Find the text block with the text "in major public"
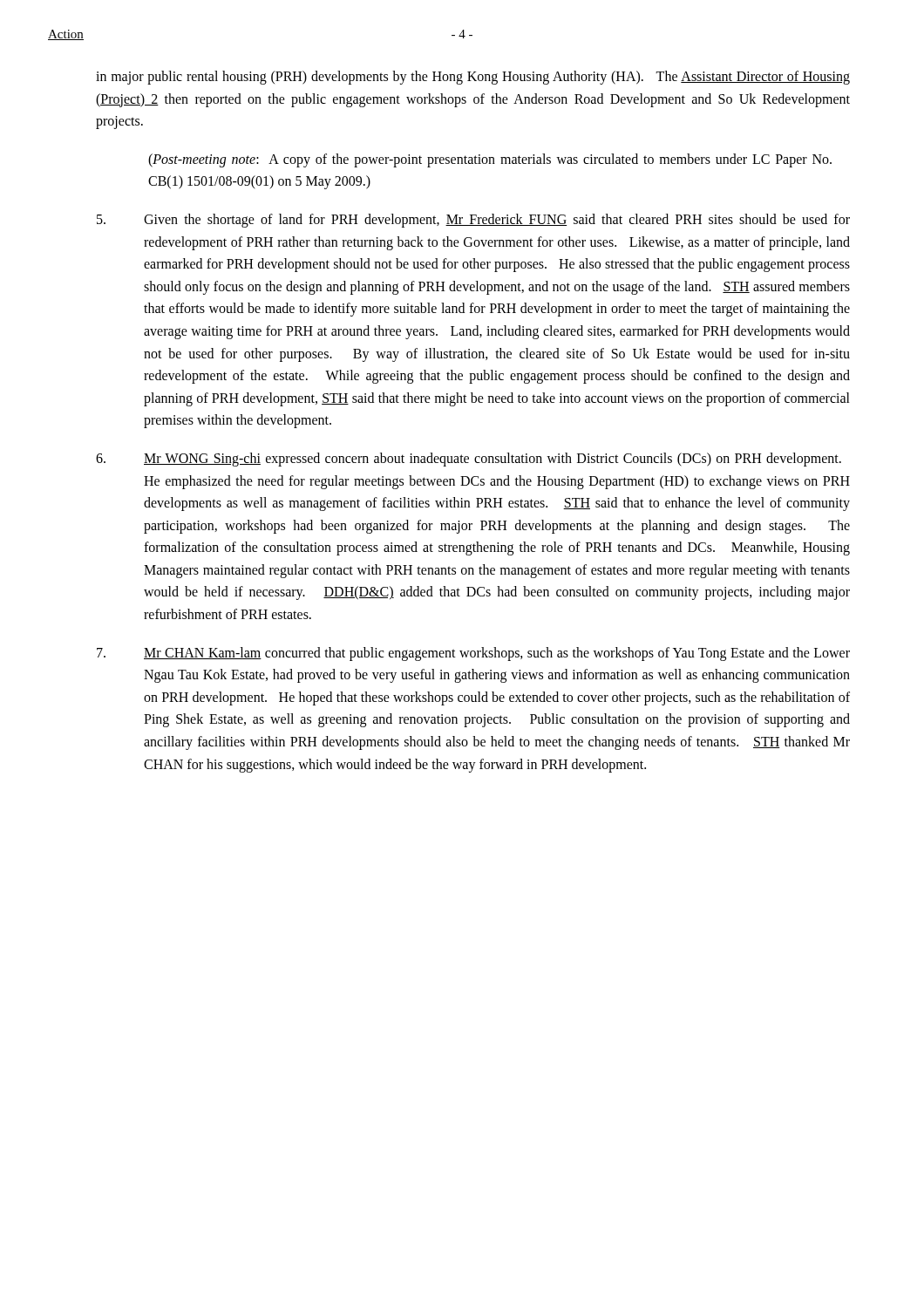The width and height of the screenshot is (924, 1308). (x=473, y=99)
